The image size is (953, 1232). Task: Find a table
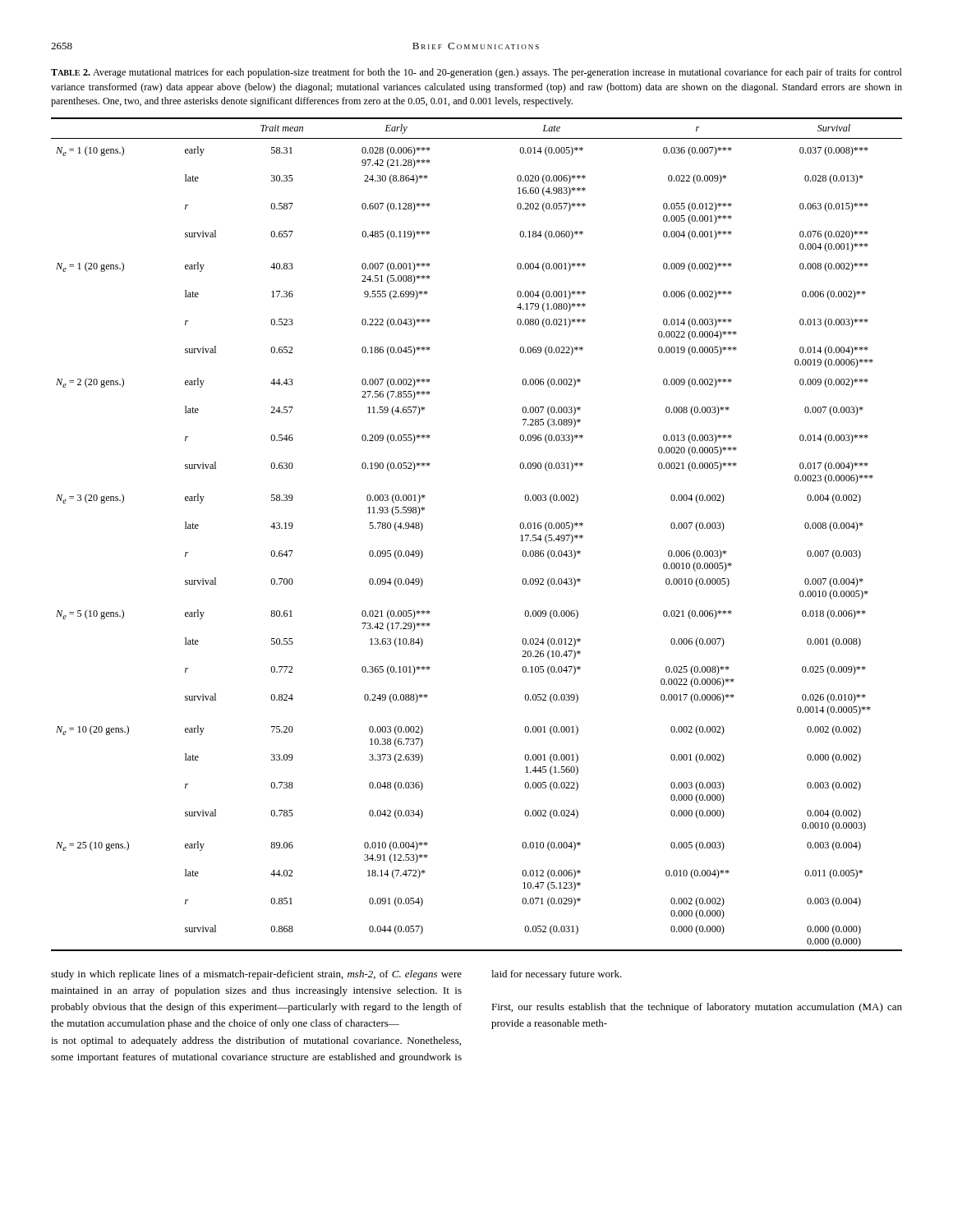(x=476, y=534)
